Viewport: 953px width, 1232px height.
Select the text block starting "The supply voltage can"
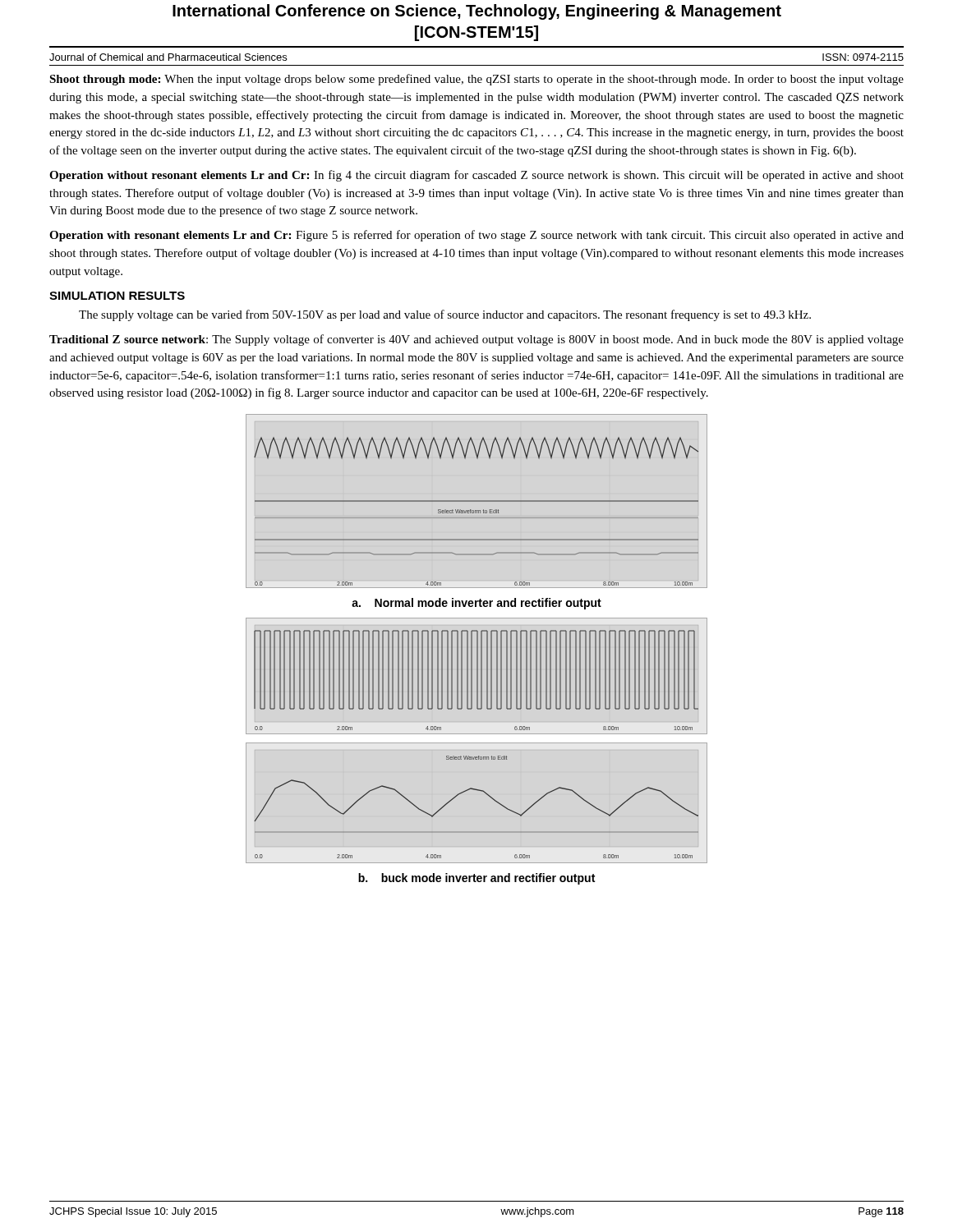[445, 315]
